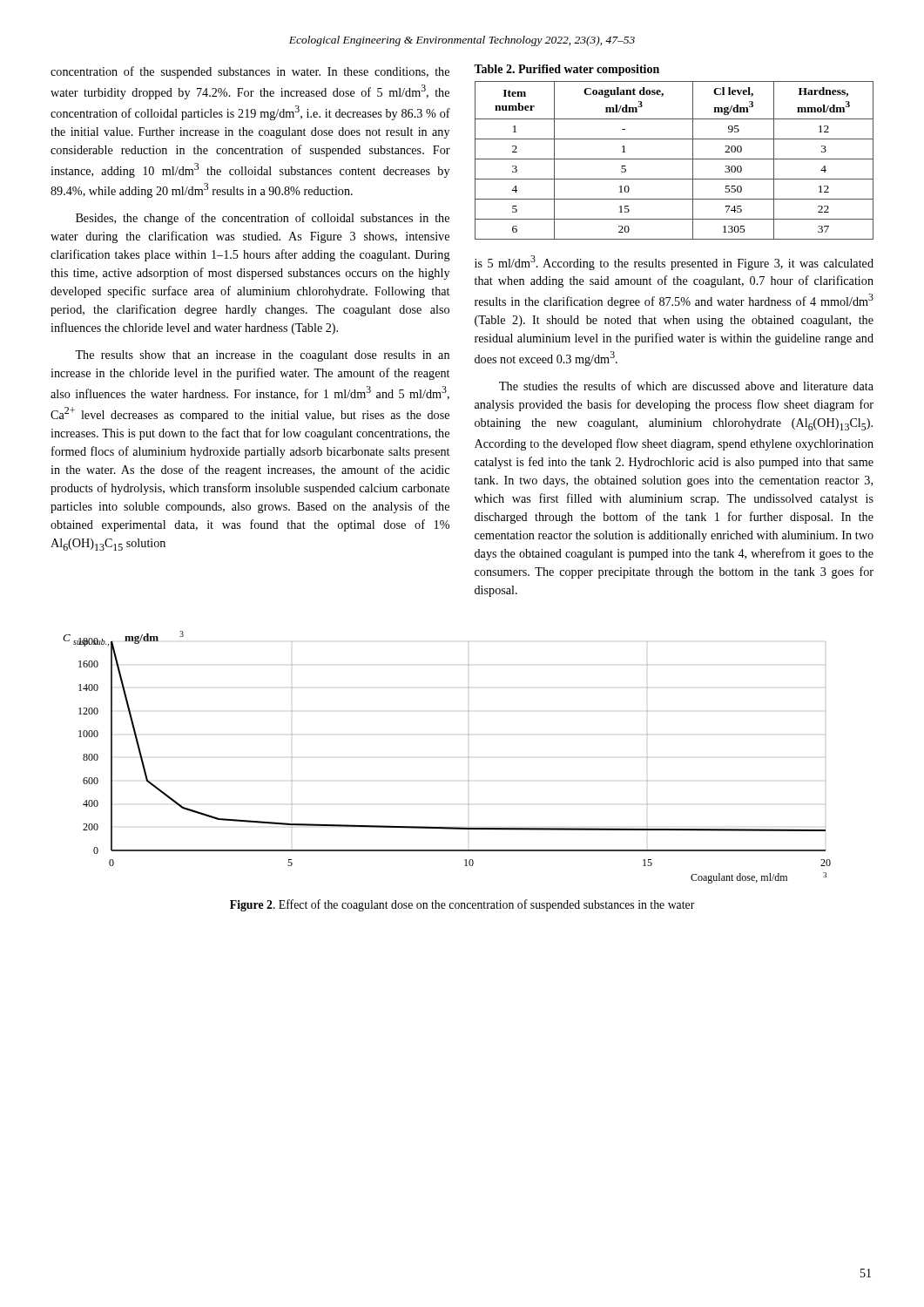924x1307 pixels.
Task: Find the text block containing "The studies the results"
Action: pyautogui.click(x=674, y=488)
